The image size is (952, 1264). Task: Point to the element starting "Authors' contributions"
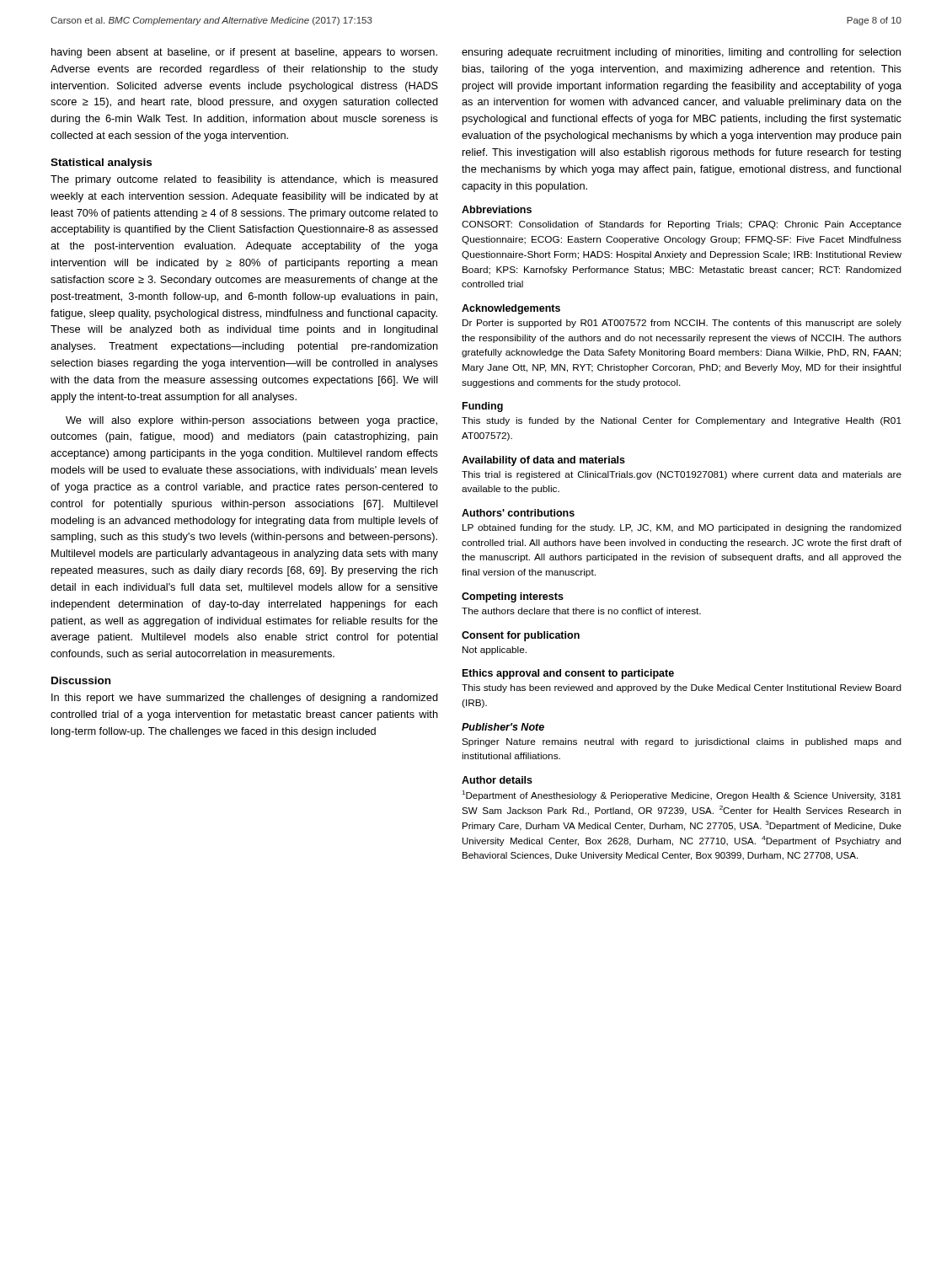(518, 513)
